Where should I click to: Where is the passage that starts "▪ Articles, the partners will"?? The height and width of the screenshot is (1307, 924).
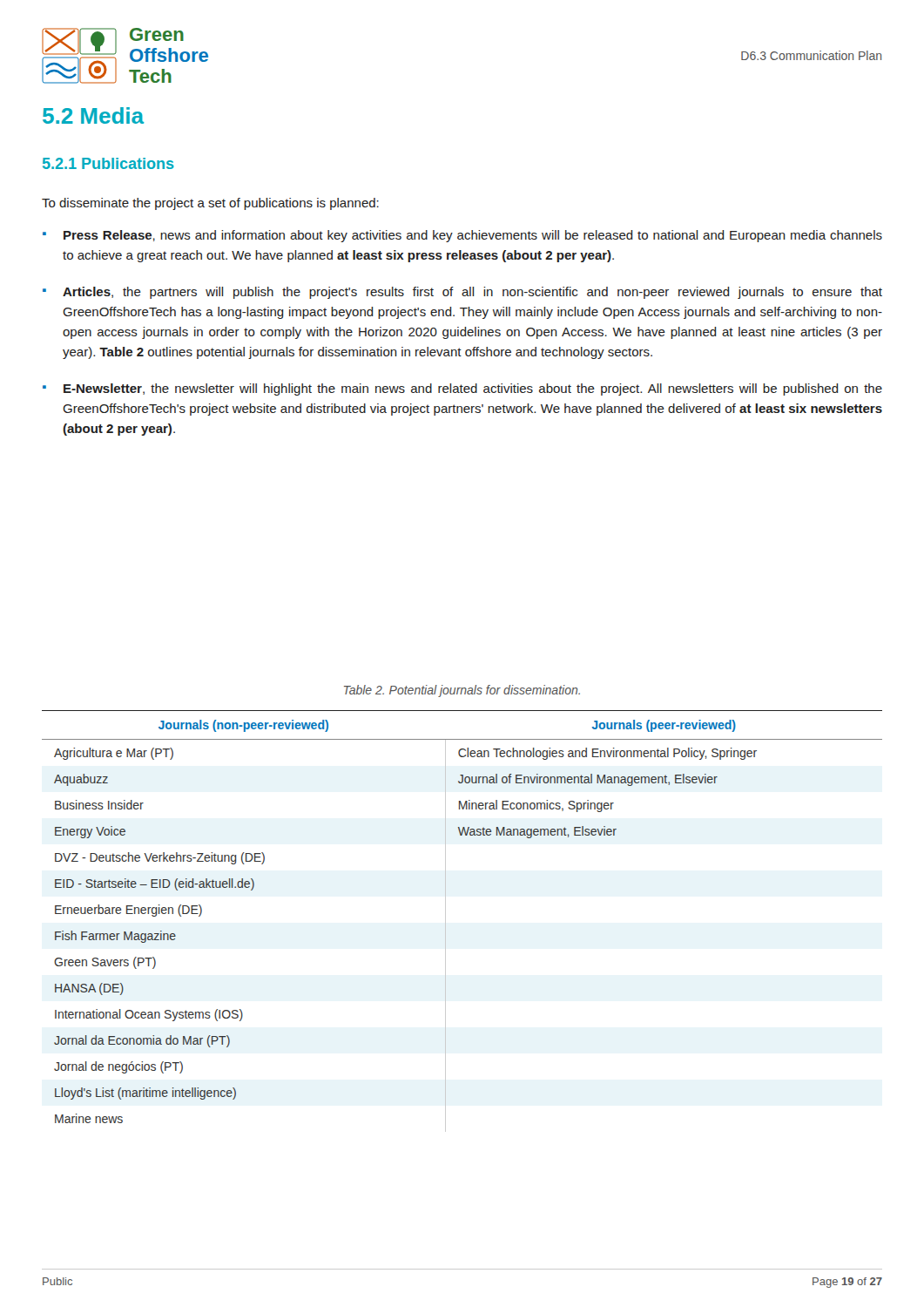[462, 322]
